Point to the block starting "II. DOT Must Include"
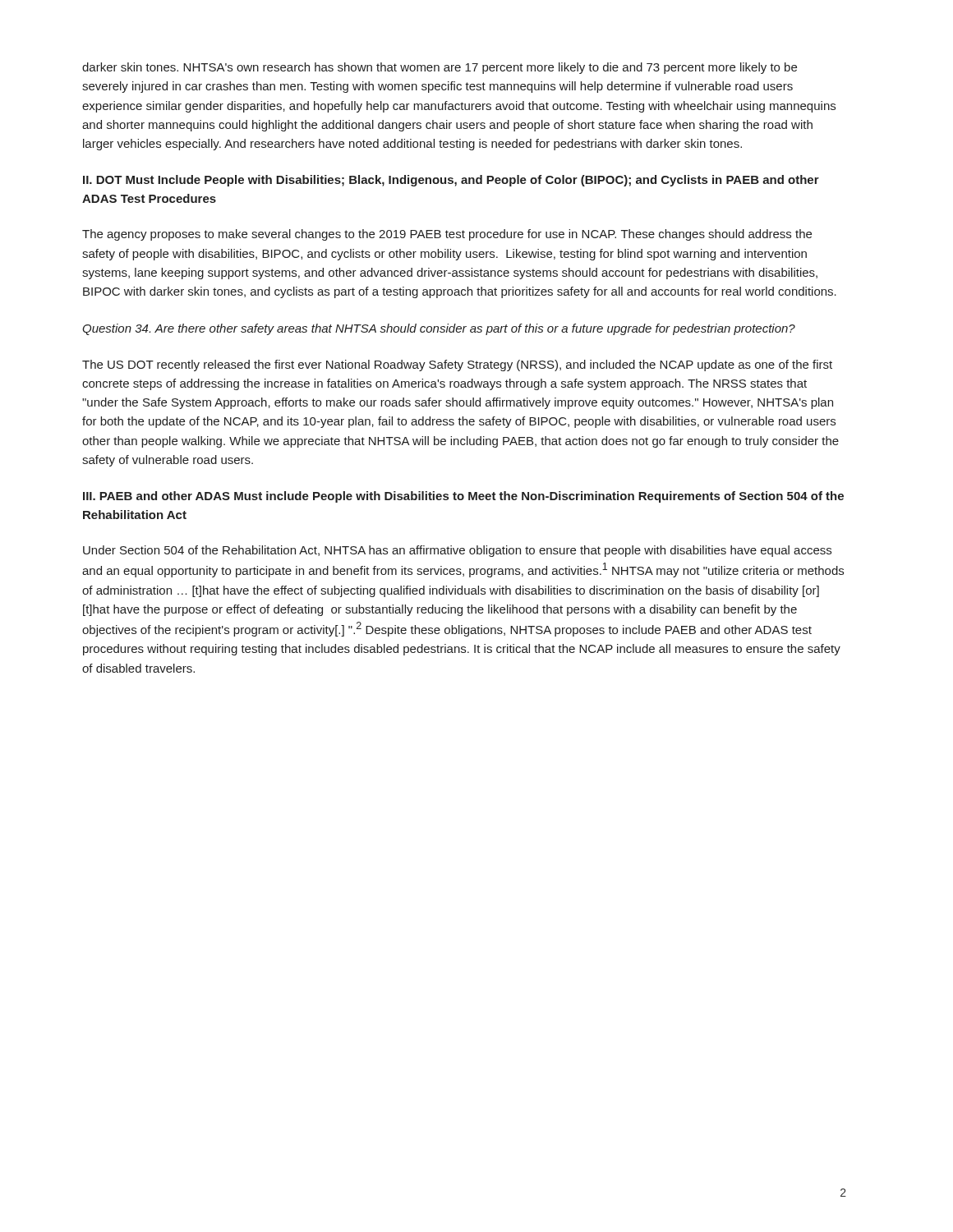Image resolution: width=953 pixels, height=1232 pixels. coord(450,189)
